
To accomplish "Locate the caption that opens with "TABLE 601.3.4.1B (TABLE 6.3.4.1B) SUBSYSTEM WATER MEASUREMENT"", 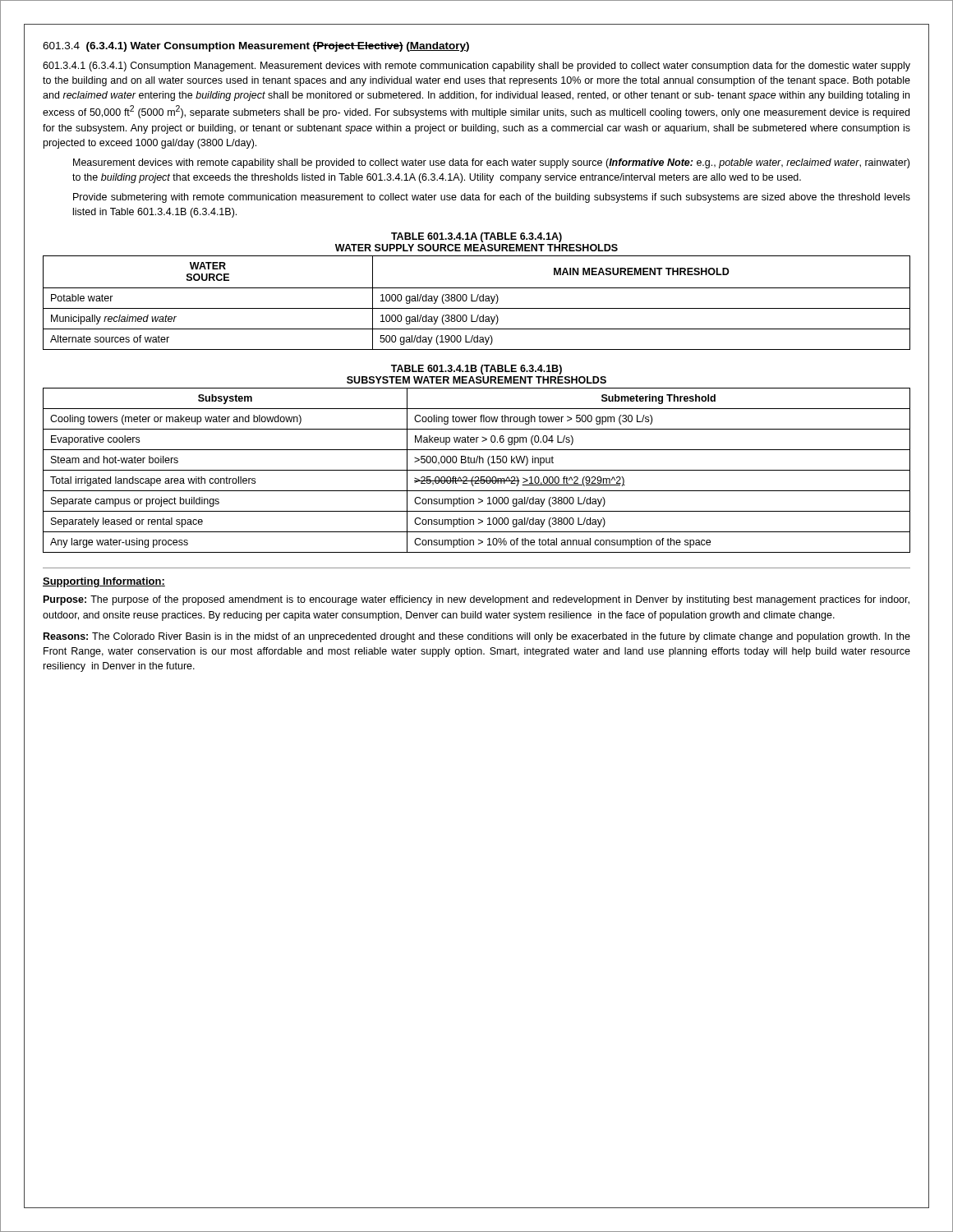I will pyautogui.click(x=476, y=375).
